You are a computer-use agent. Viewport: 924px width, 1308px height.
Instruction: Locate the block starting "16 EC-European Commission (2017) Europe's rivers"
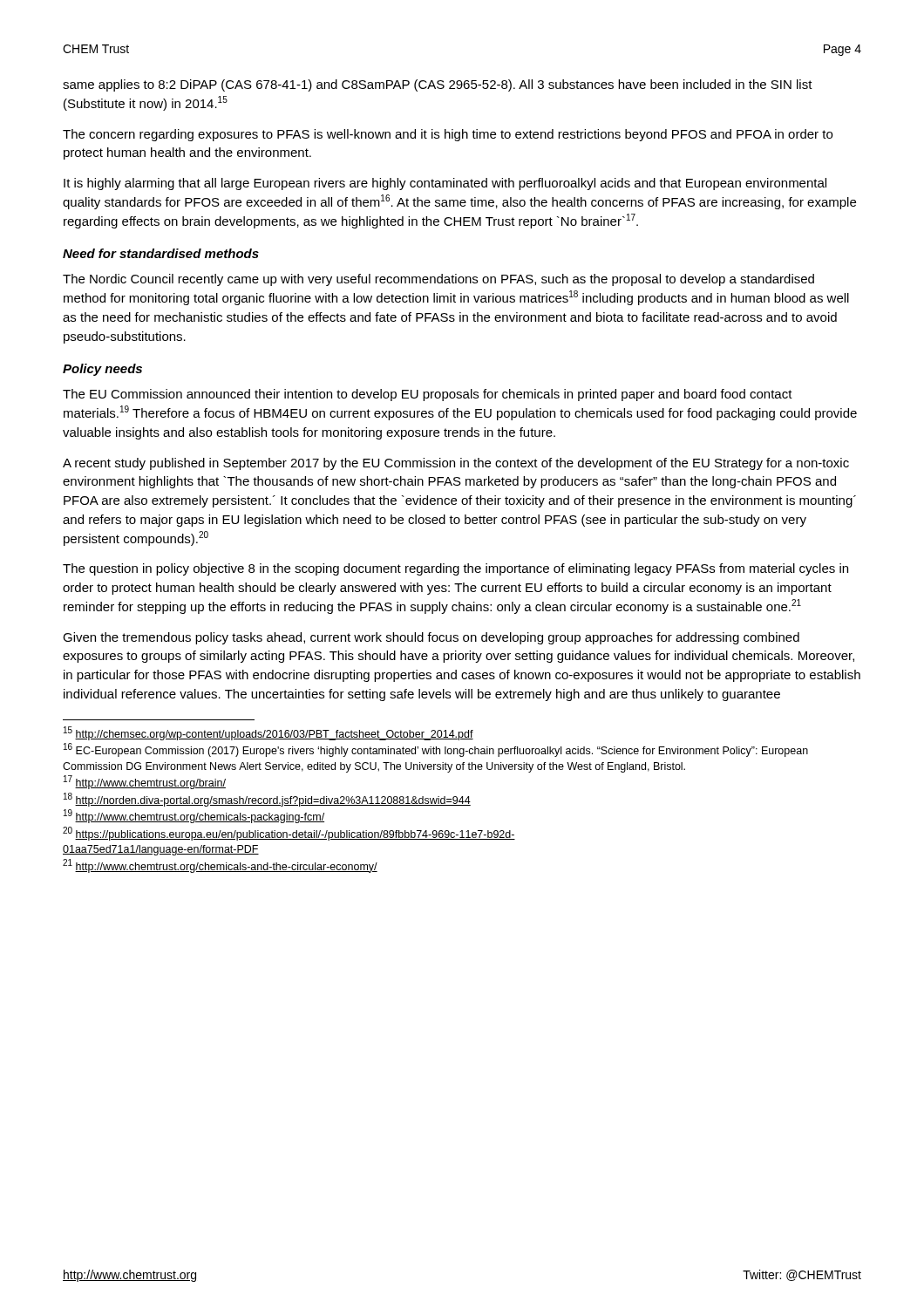point(435,758)
